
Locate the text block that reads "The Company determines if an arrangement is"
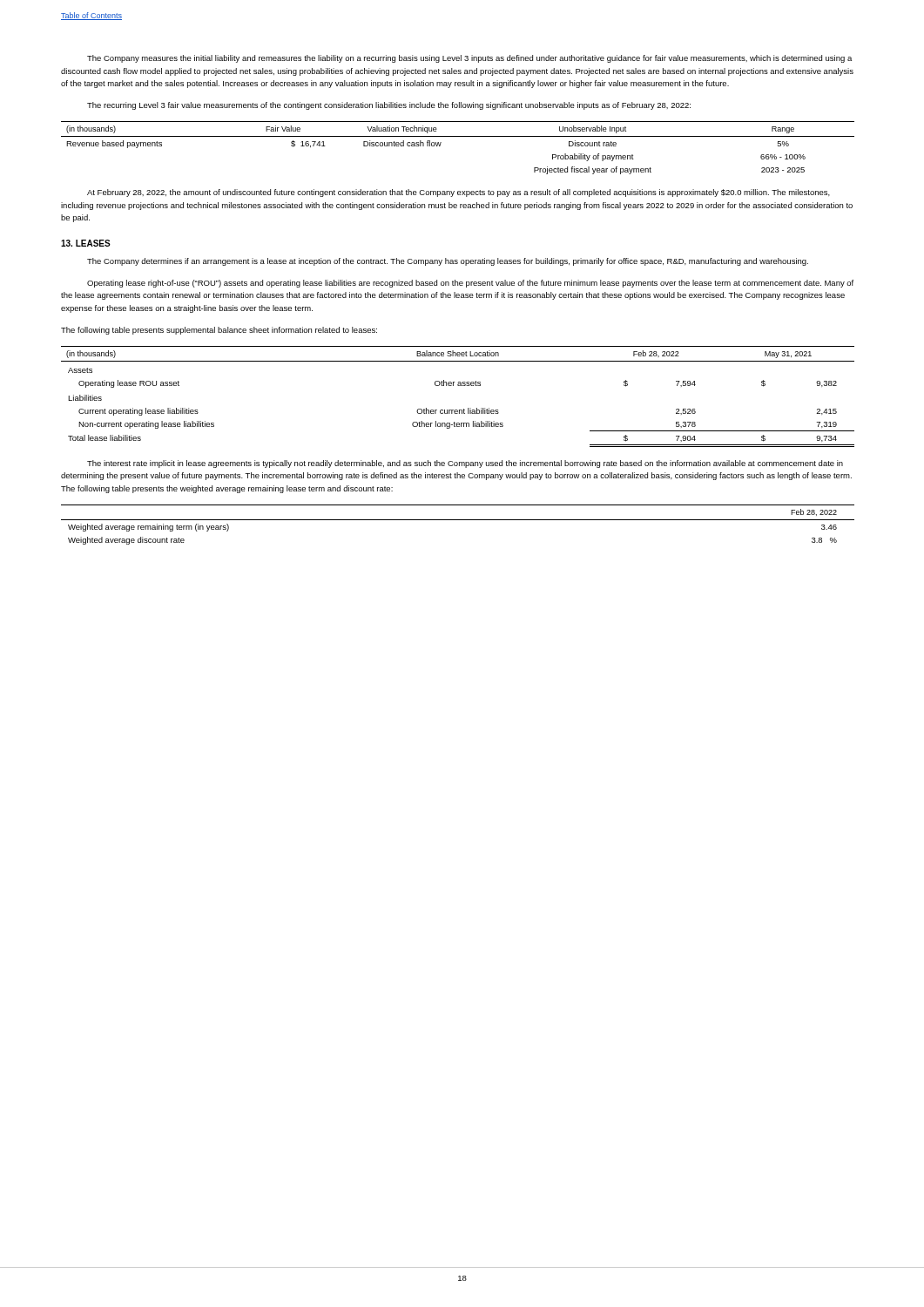458,262
